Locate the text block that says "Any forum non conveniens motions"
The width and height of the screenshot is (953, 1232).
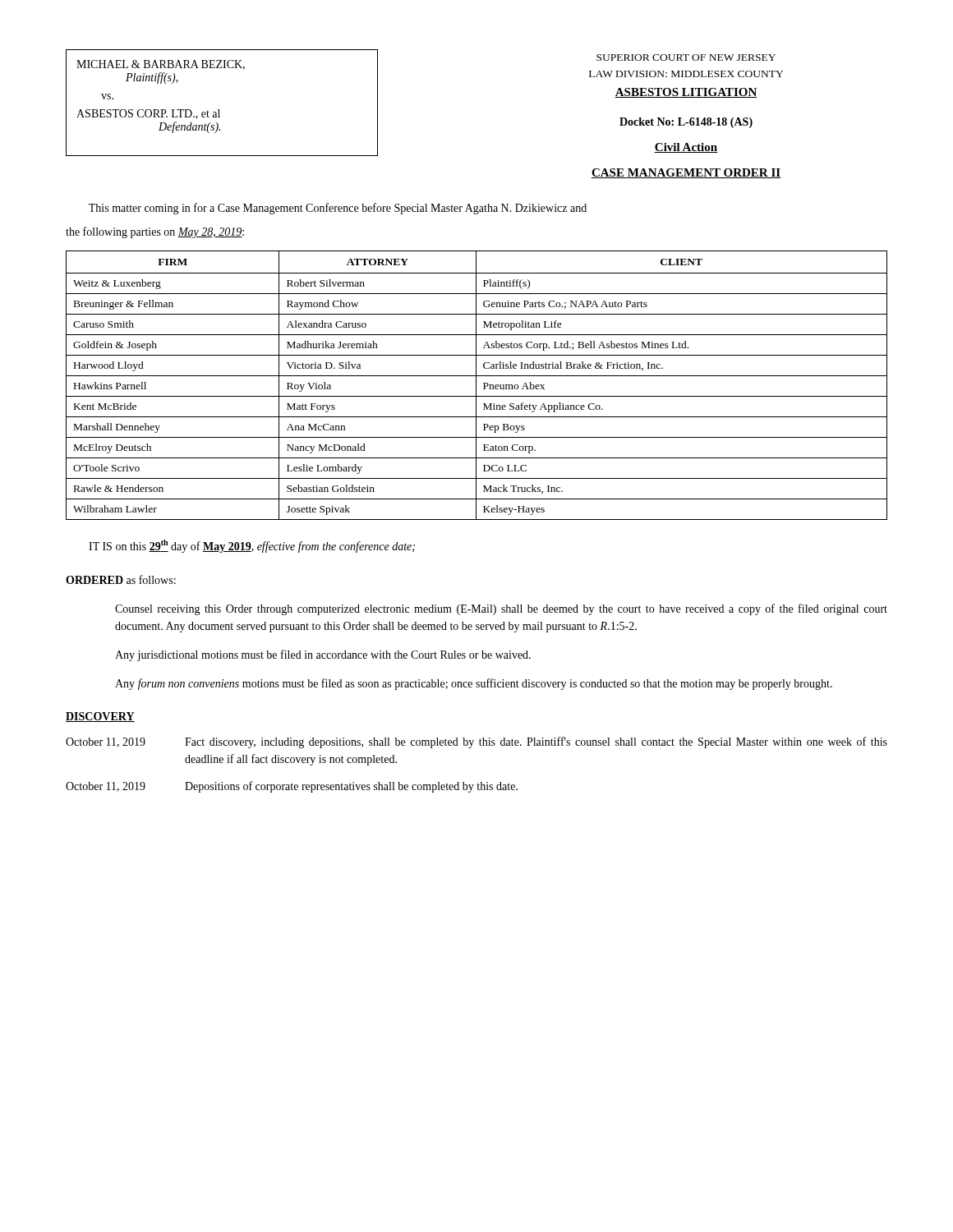474,684
